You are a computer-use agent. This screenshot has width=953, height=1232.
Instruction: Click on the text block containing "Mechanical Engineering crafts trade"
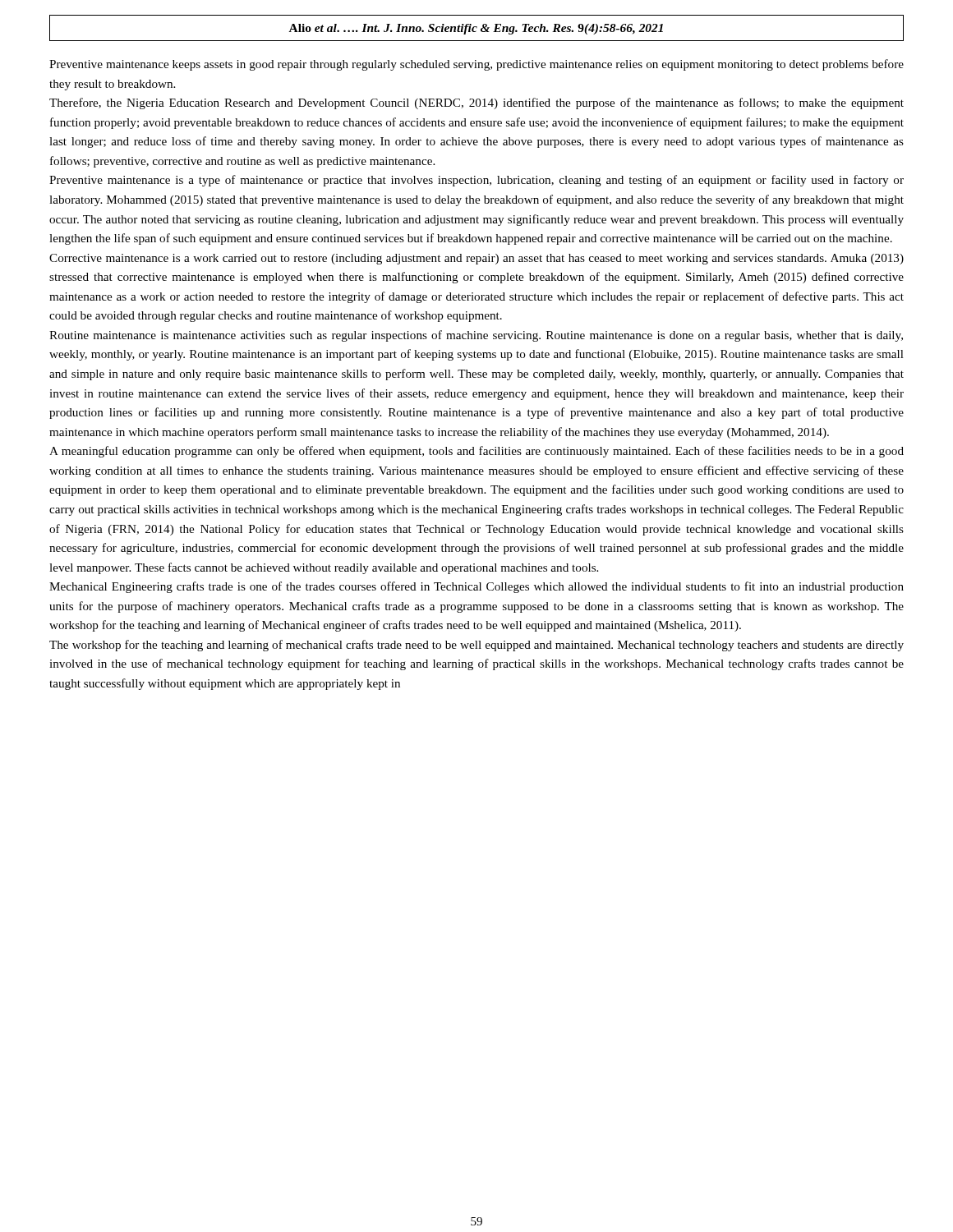coord(476,606)
